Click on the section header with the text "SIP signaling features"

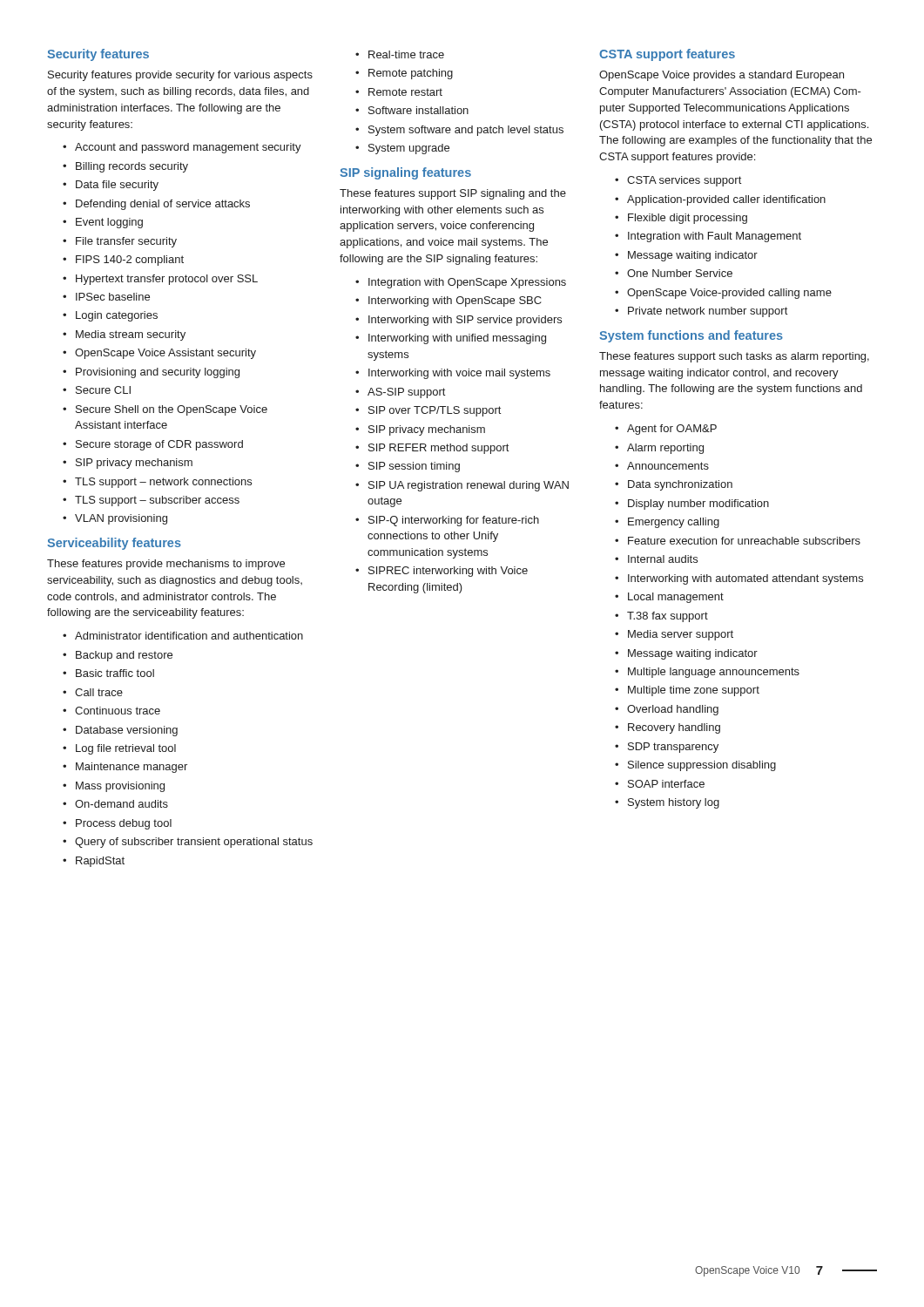point(405,172)
